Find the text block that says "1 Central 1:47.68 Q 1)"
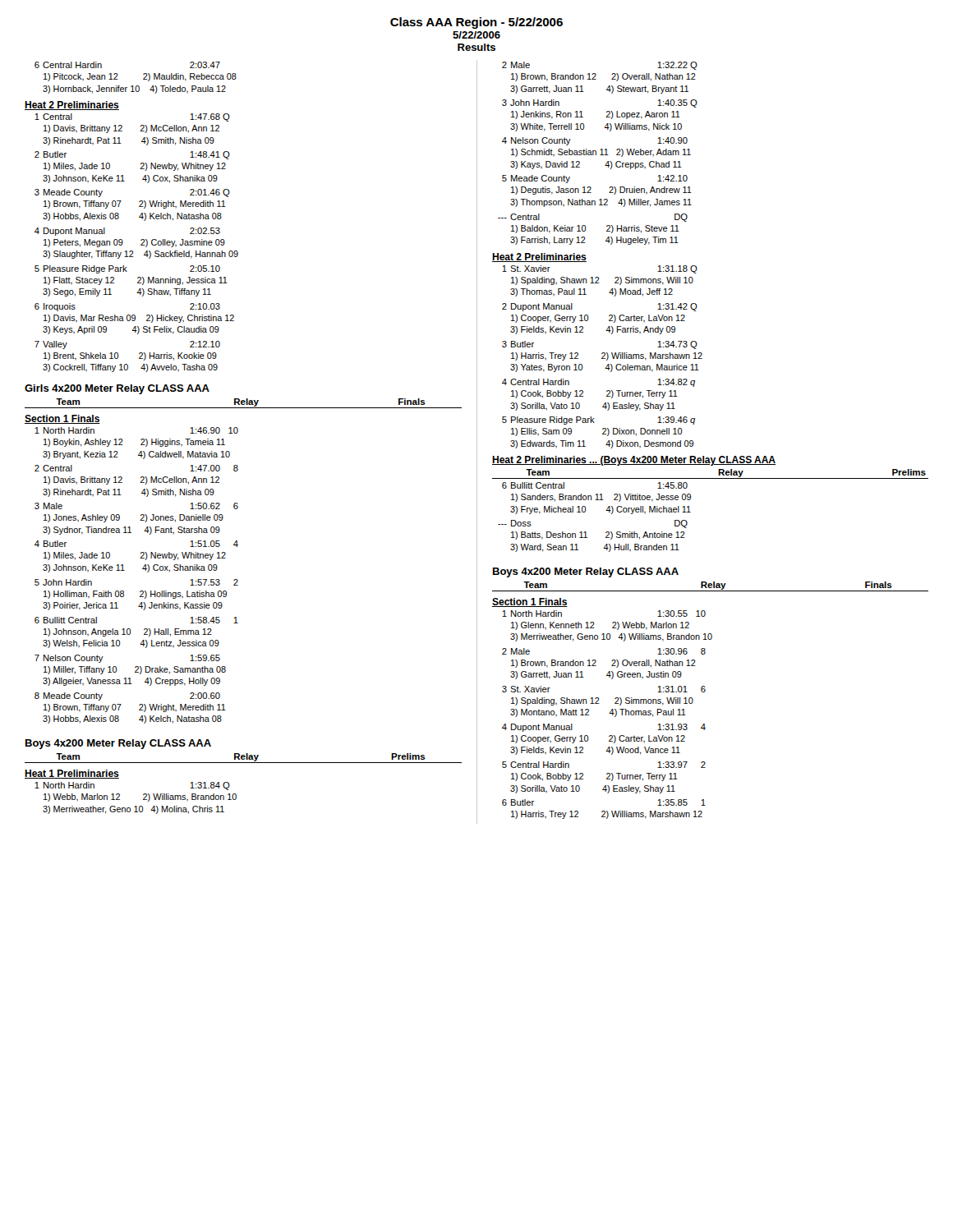The width and height of the screenshot is (953, 1232). pyautogui.click(x=50, y=117)
